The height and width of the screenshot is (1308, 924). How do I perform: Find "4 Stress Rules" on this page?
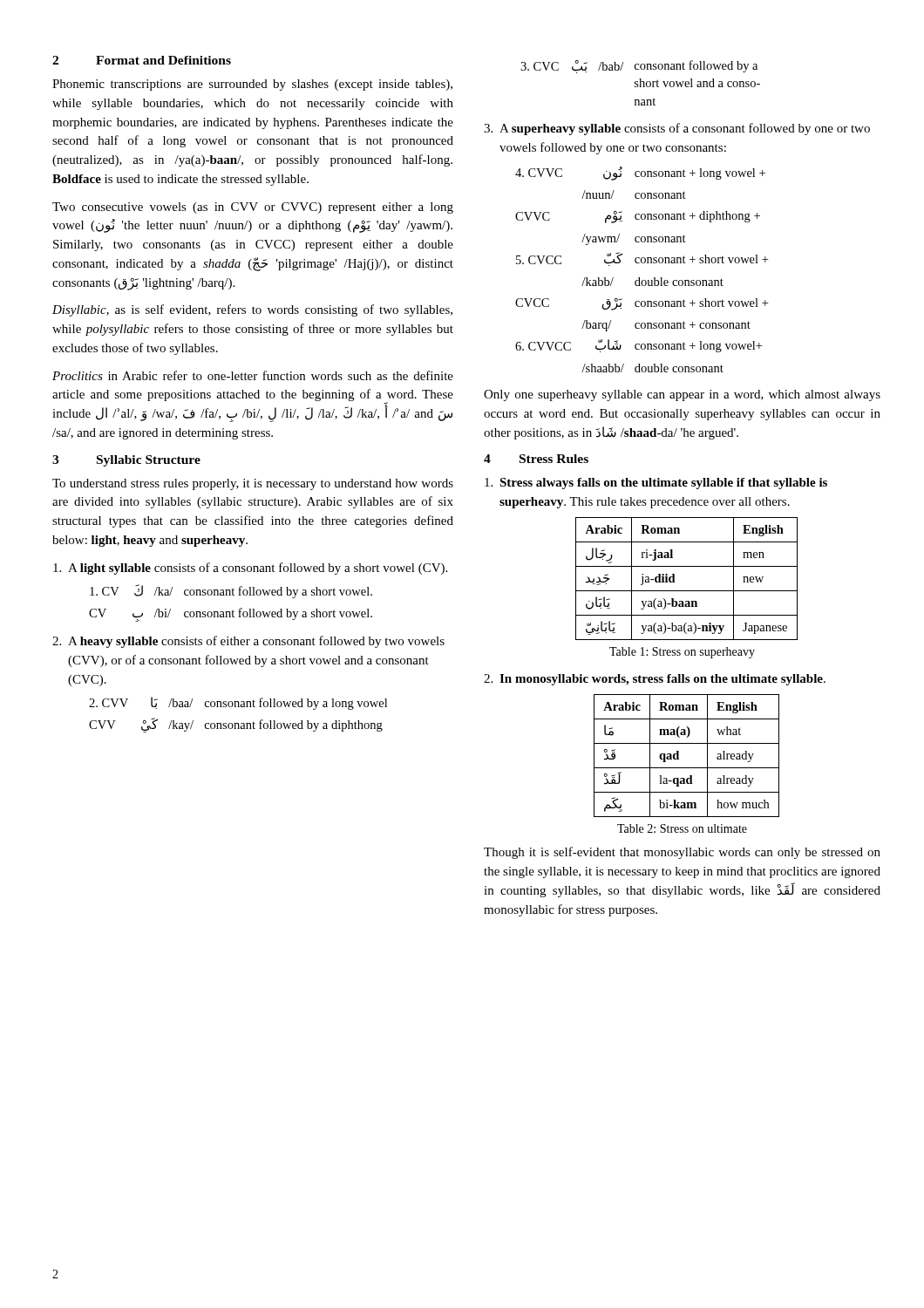tap(536, 459)
